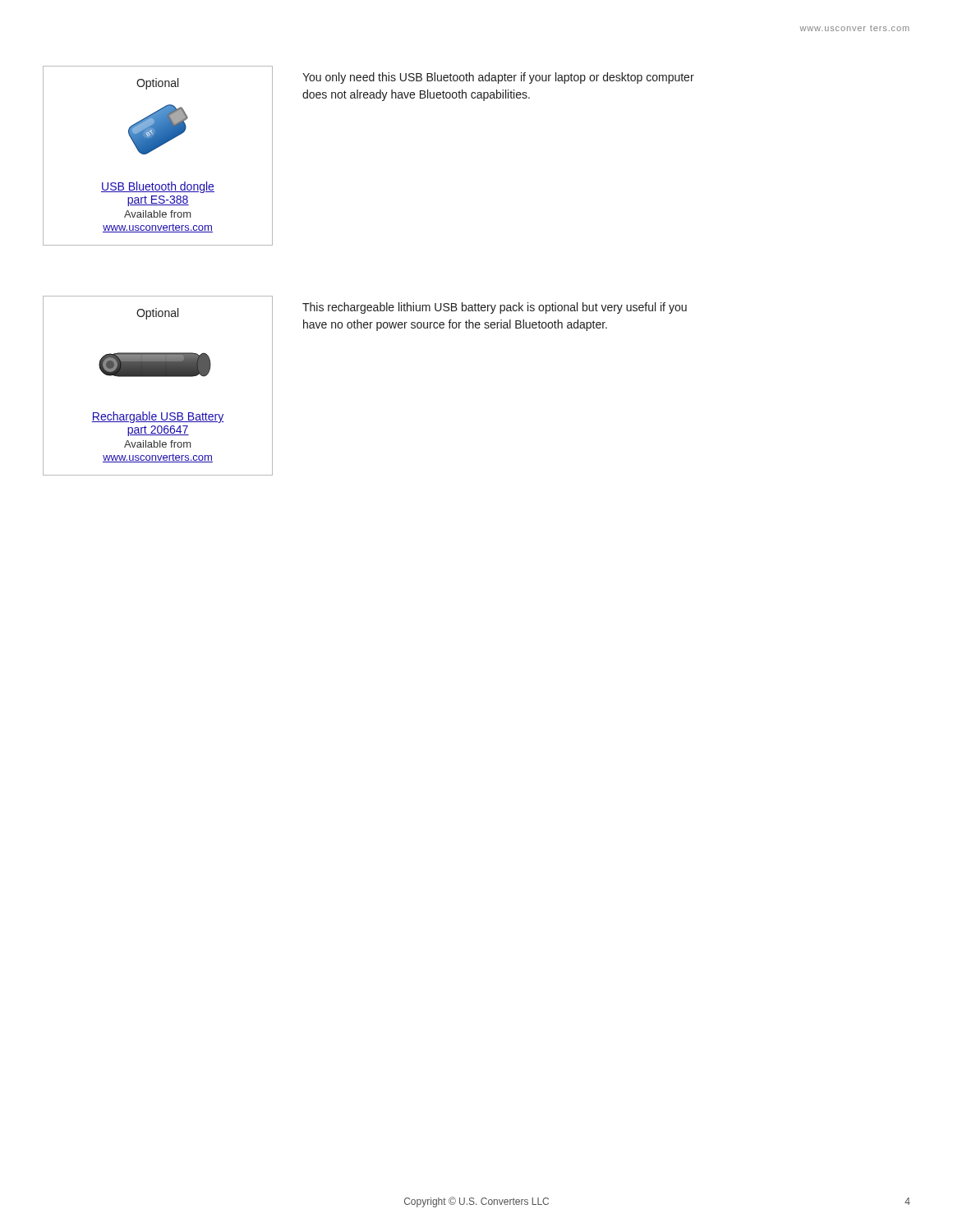Find the block starting "This rechargeable lithium USB battery pack is optional"
This screenshot has height=1232, width=953.
495,316
